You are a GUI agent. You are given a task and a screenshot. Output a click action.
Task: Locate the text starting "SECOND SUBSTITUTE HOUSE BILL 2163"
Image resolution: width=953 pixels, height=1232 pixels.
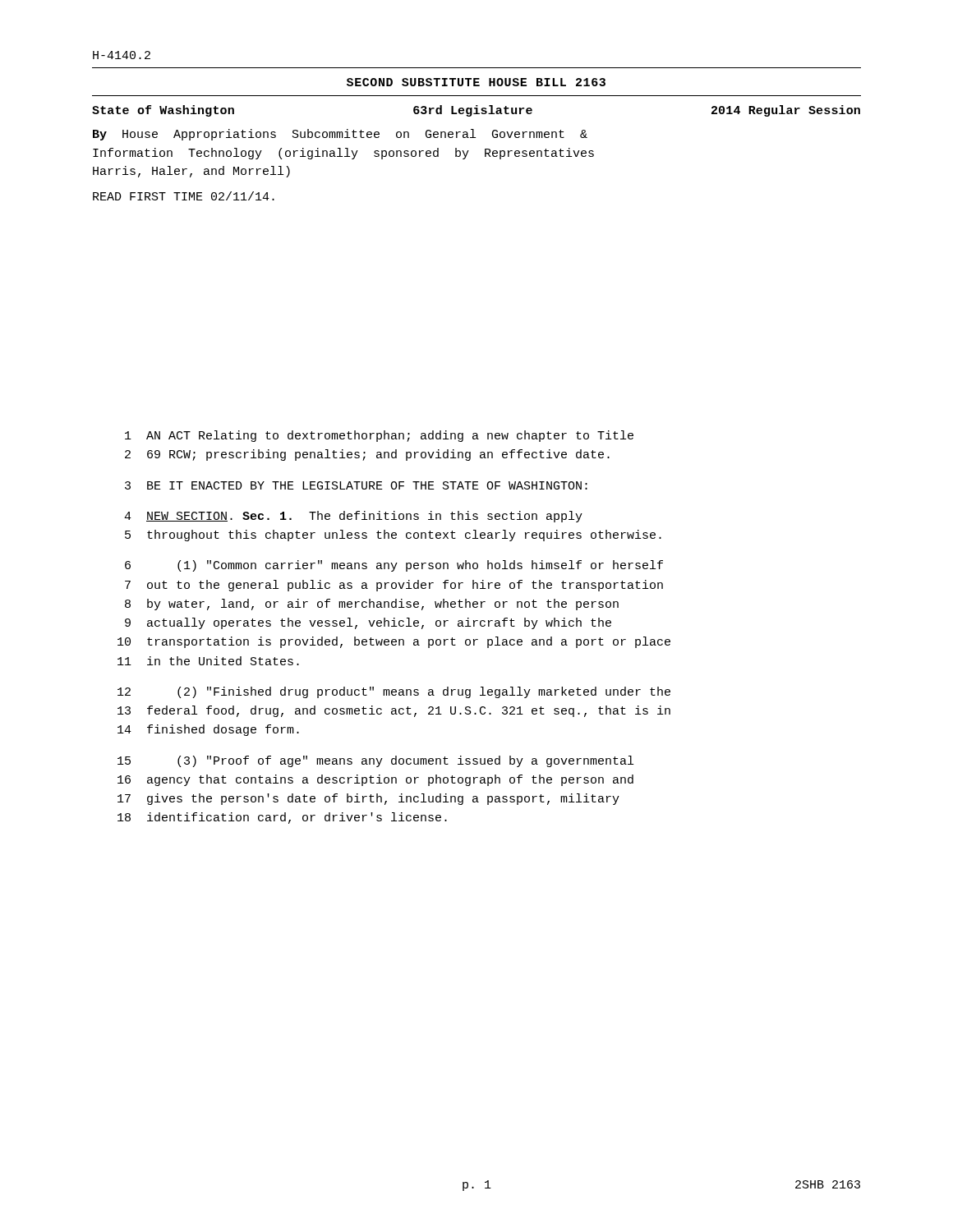point(476,83)
